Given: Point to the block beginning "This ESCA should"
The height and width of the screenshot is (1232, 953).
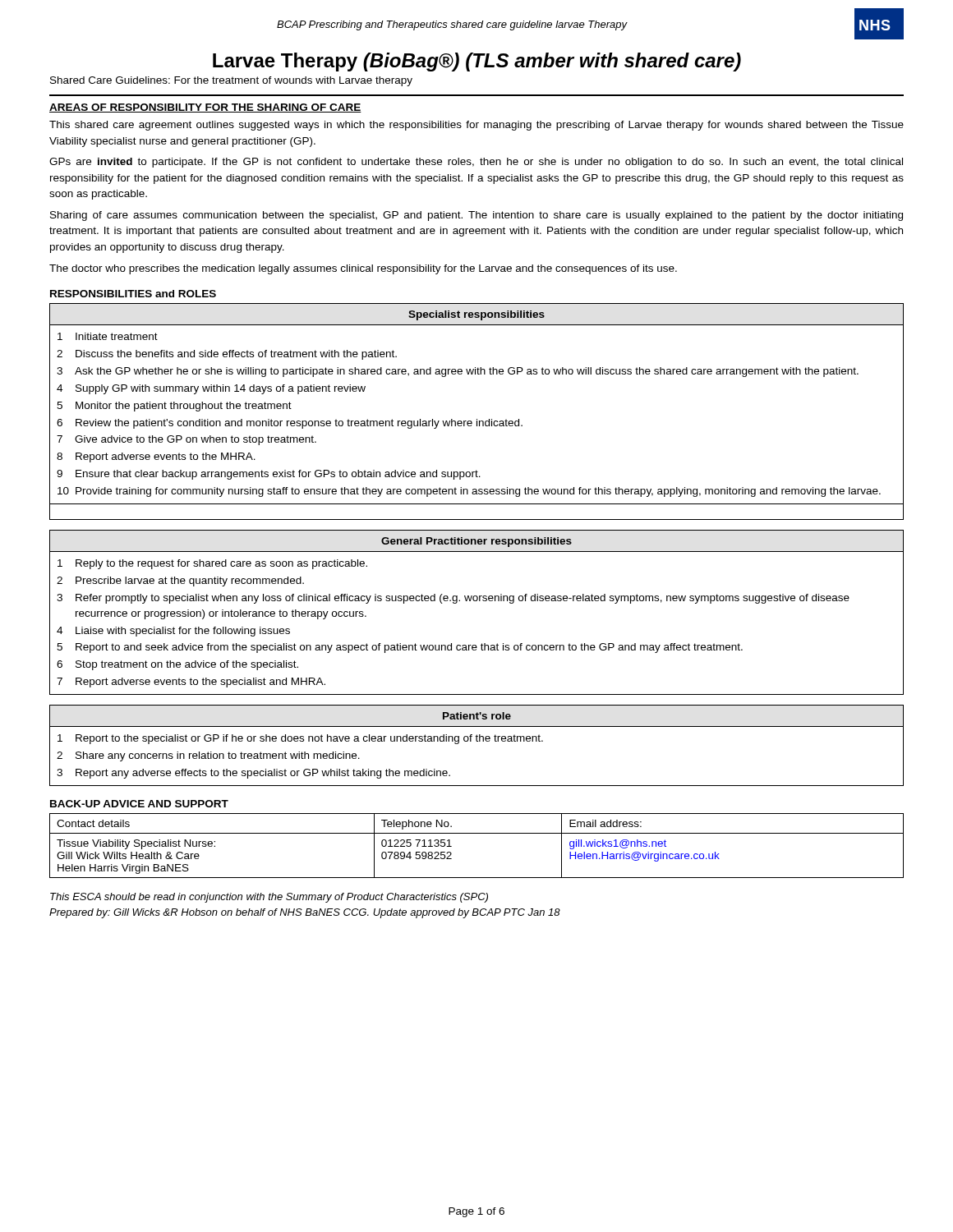Looking at the screenshot, I should (x=305, y=904).
